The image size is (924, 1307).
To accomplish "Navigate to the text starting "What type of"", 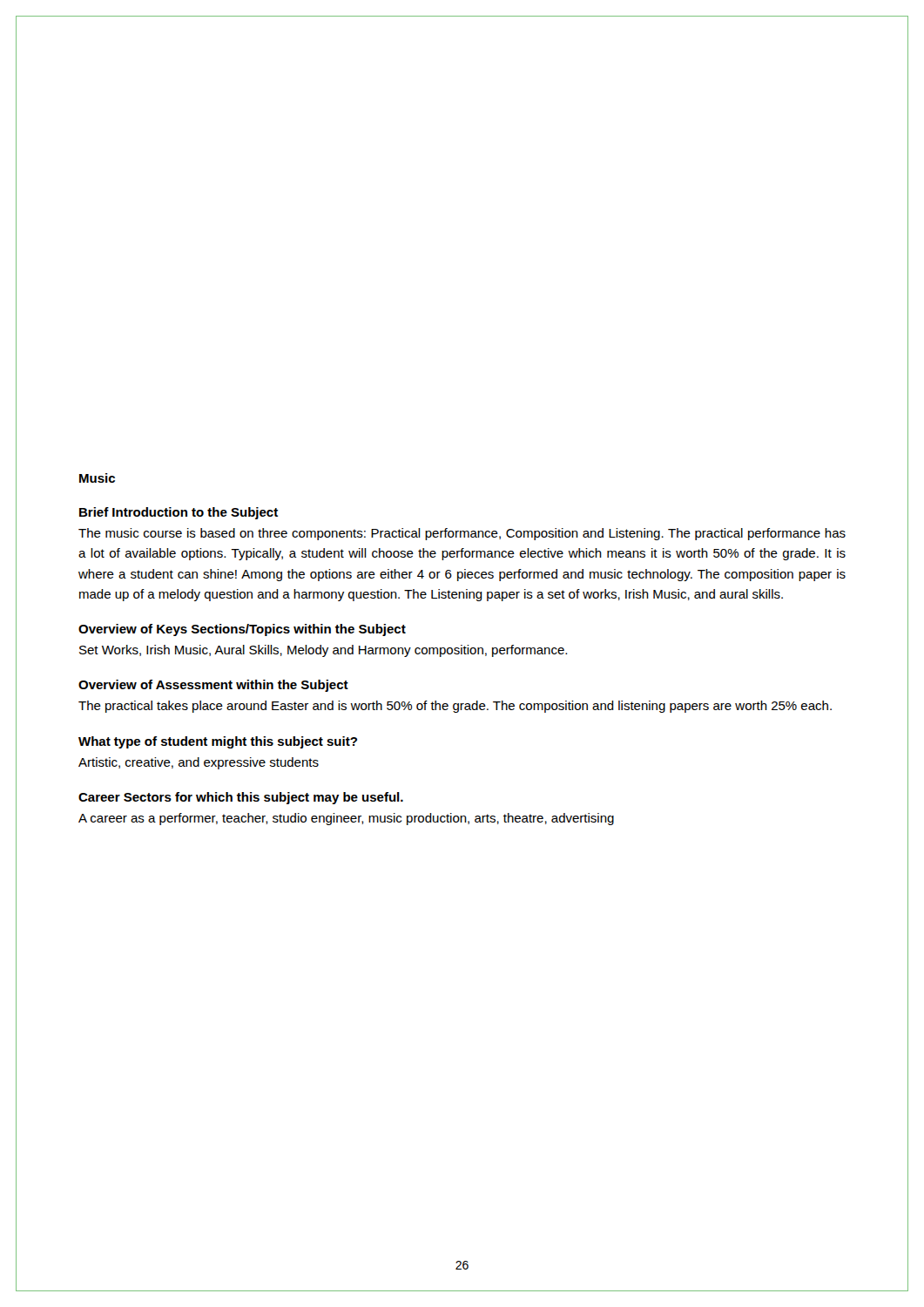I will pyautogui.click(x=218, y=741).
